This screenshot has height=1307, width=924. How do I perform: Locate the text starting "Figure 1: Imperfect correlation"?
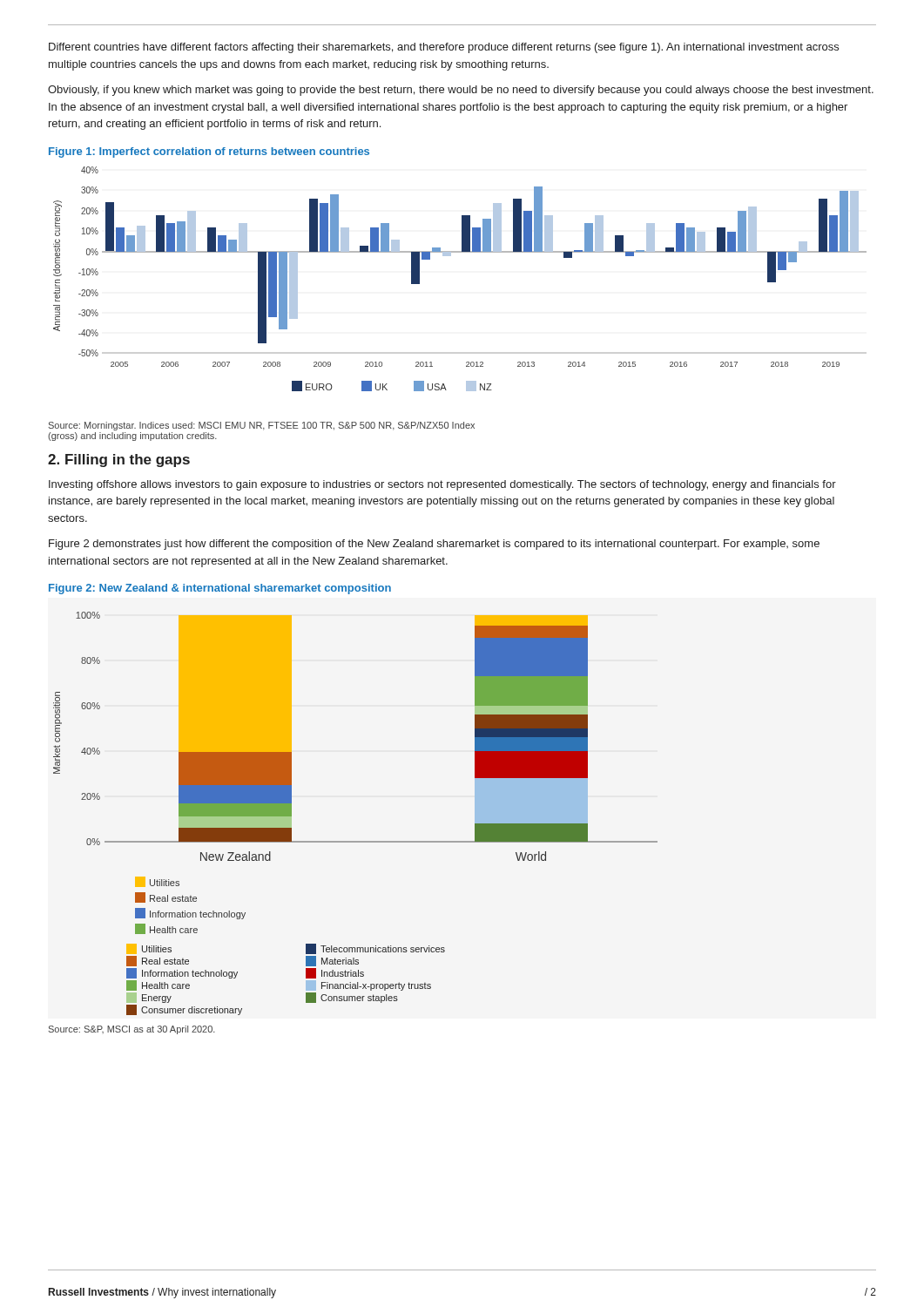tap(209, 151)
